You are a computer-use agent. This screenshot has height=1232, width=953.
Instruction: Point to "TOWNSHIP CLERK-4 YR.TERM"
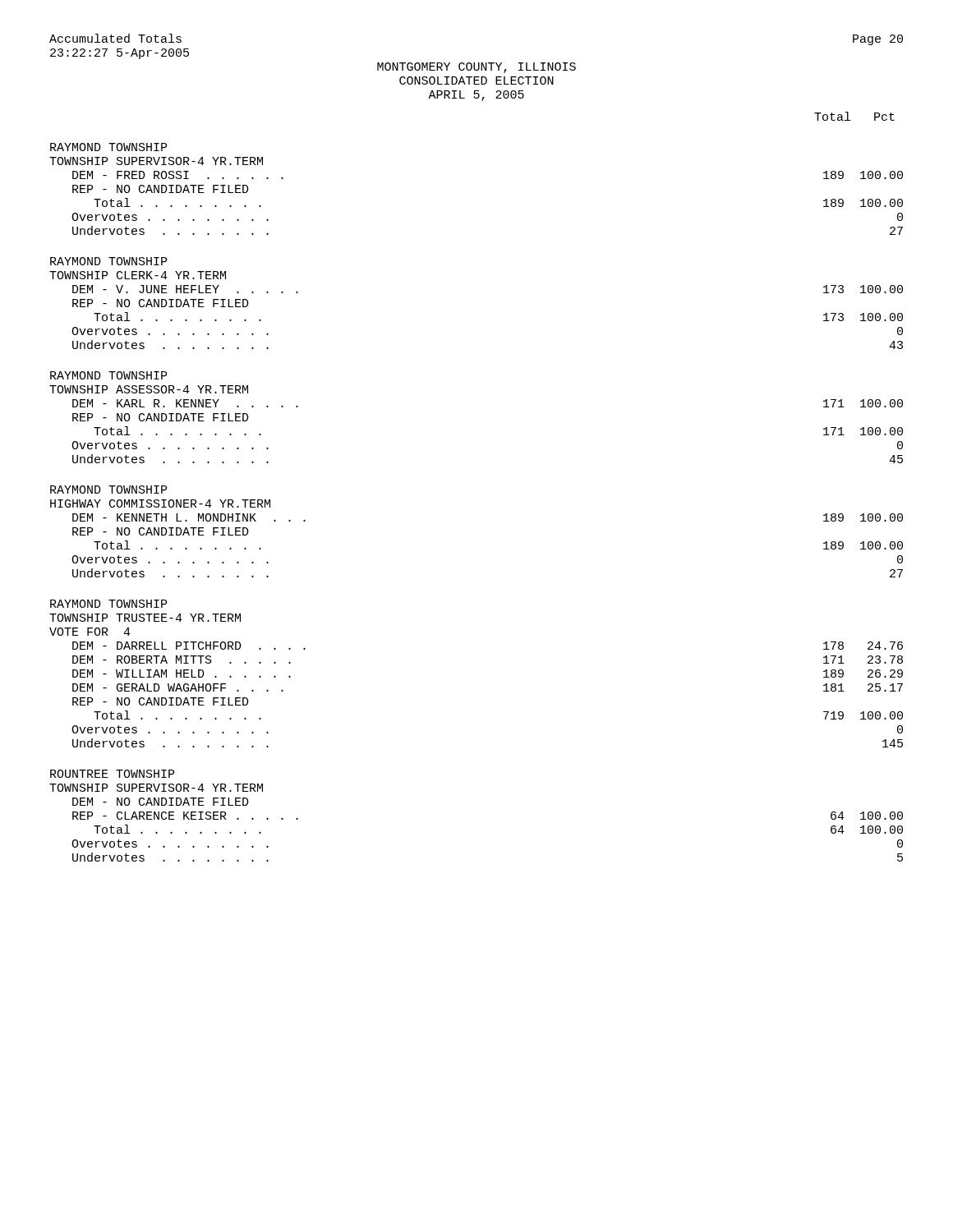[x=138, y=276]
